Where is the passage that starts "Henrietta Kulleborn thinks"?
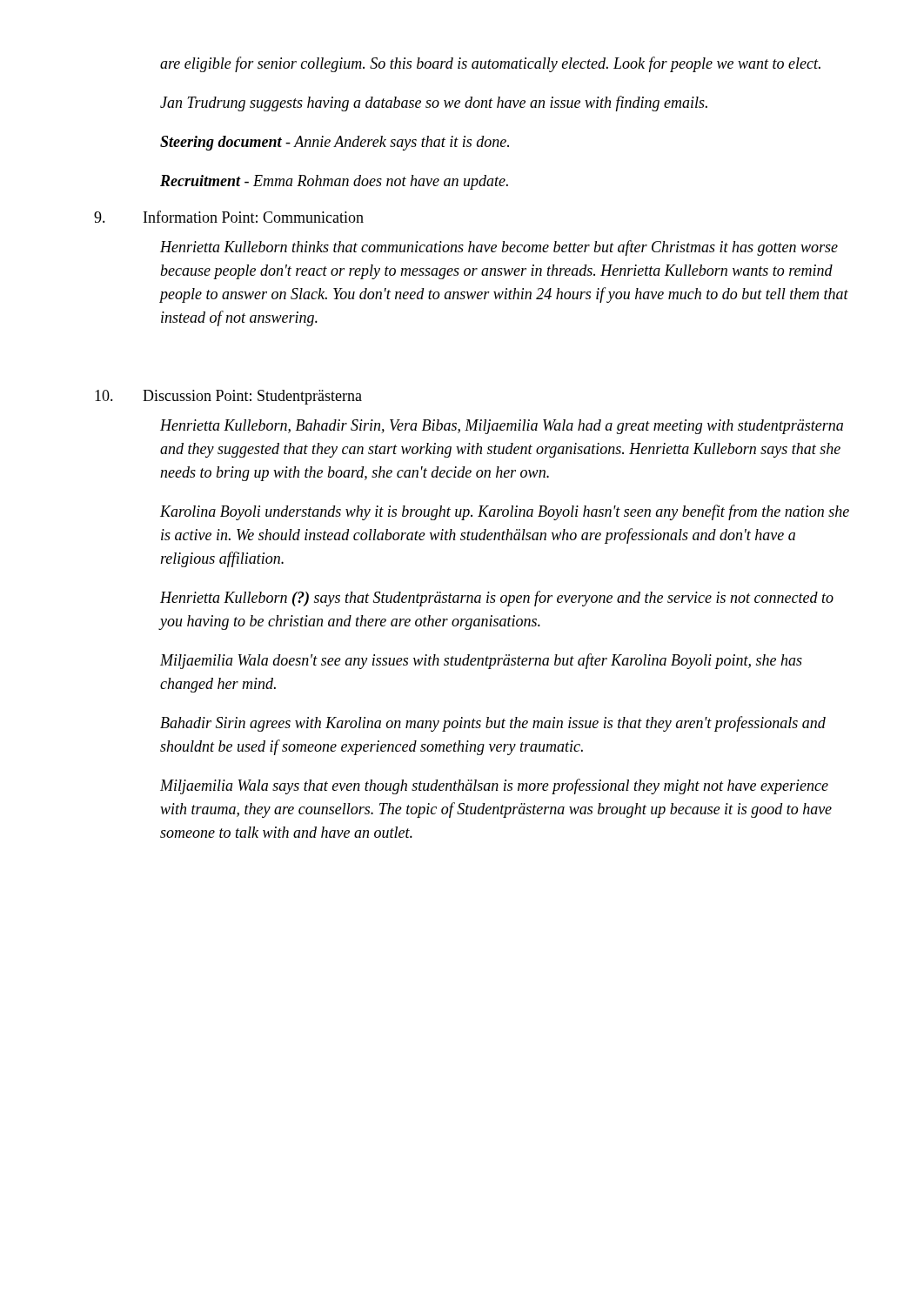 (507, 283)
